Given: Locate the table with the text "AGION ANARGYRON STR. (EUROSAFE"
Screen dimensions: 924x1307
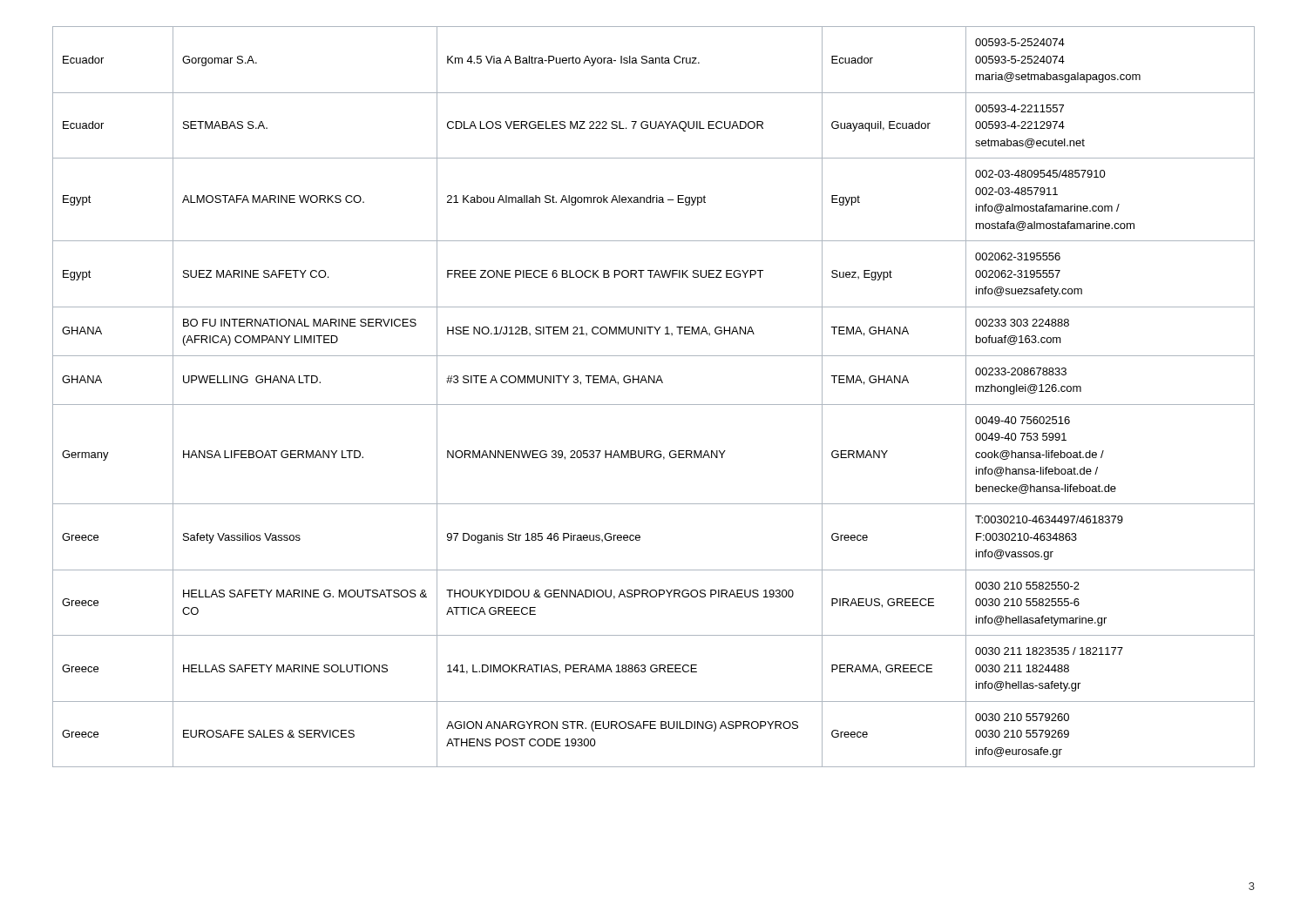Looking at the screenshot, I should [654, 397].
